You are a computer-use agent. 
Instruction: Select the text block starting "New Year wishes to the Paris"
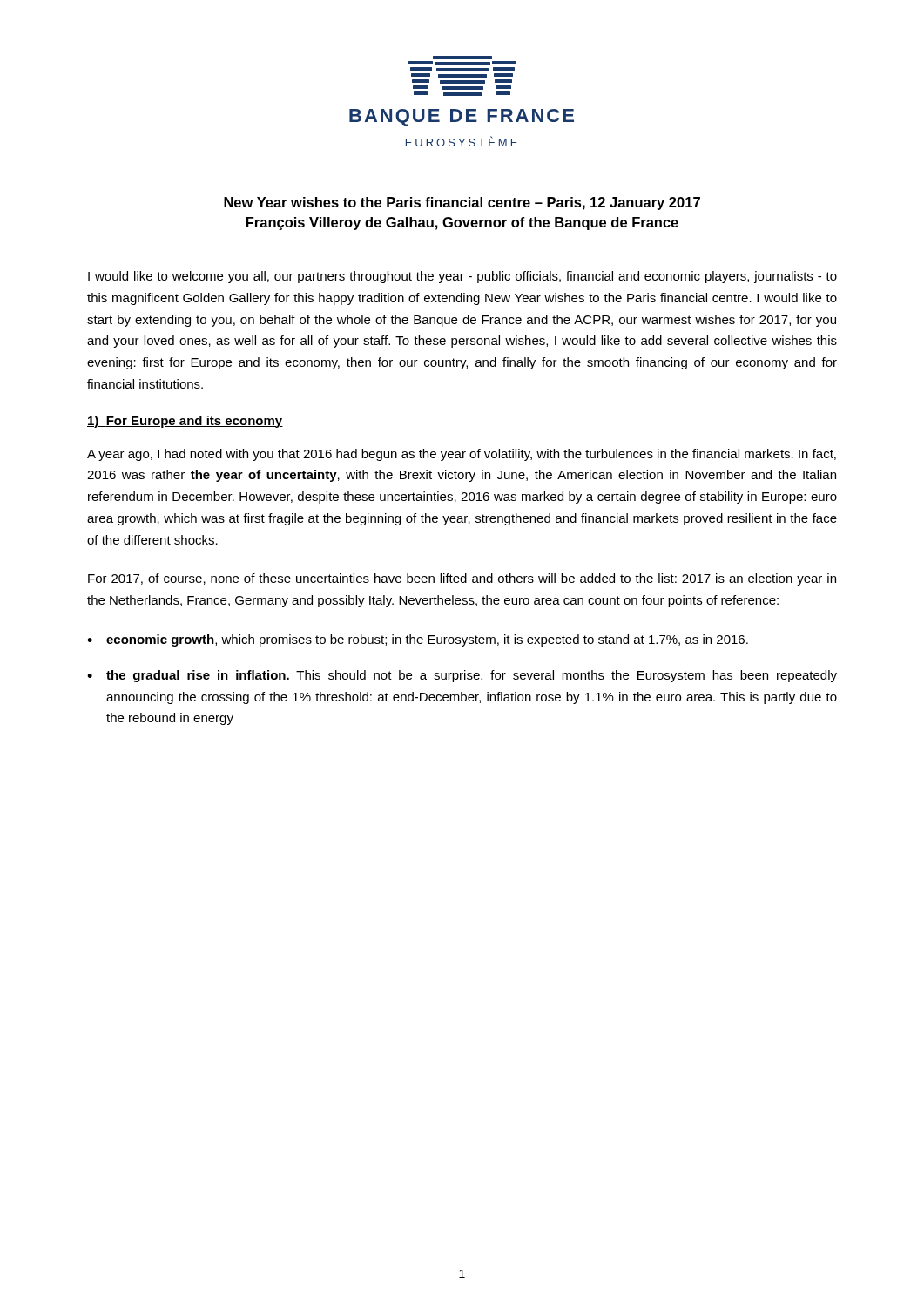pos(462,213)
